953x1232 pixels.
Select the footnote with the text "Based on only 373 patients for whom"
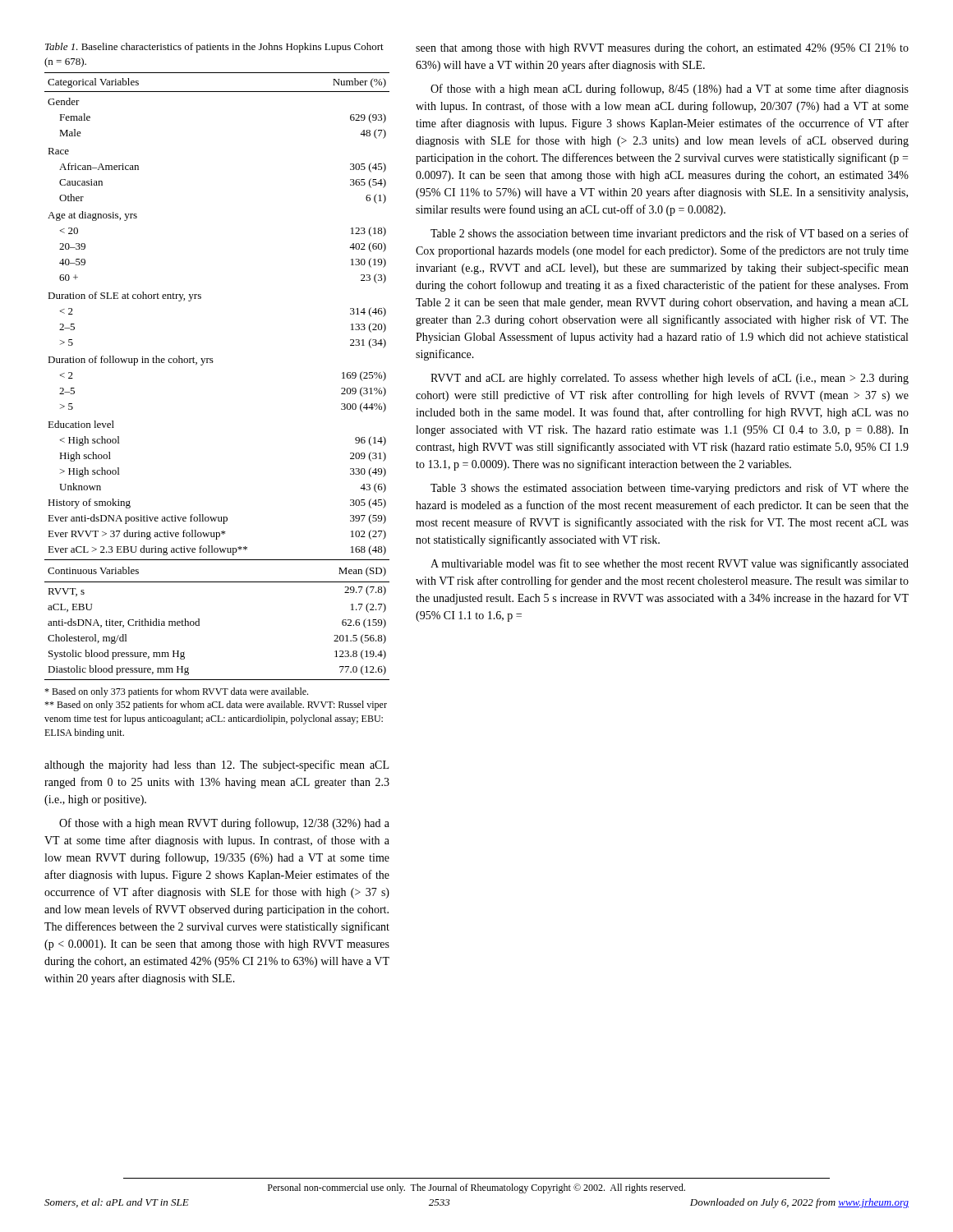(x=216, y=712)
